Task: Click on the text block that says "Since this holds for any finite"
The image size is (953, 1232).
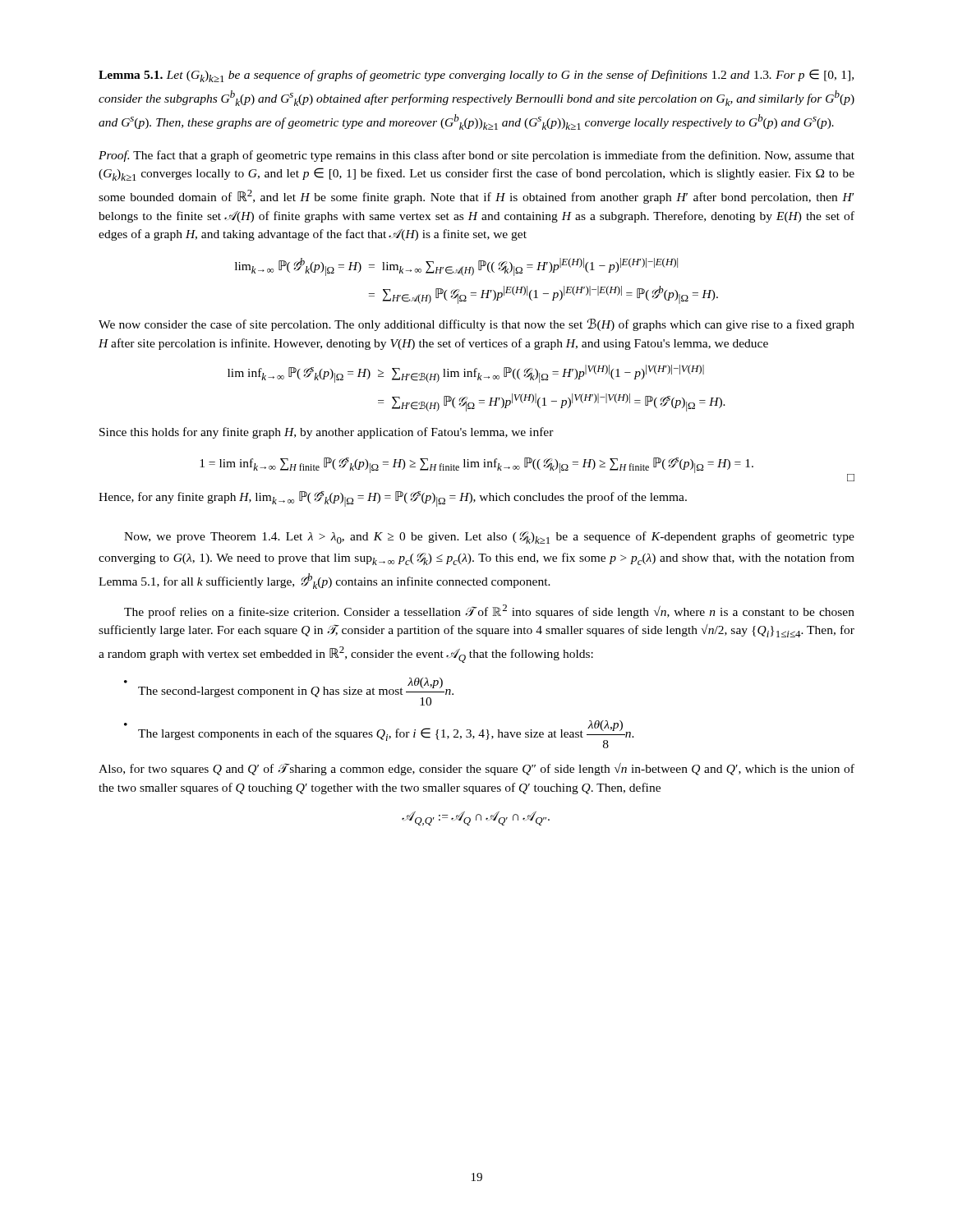Action: click(476, 432)
